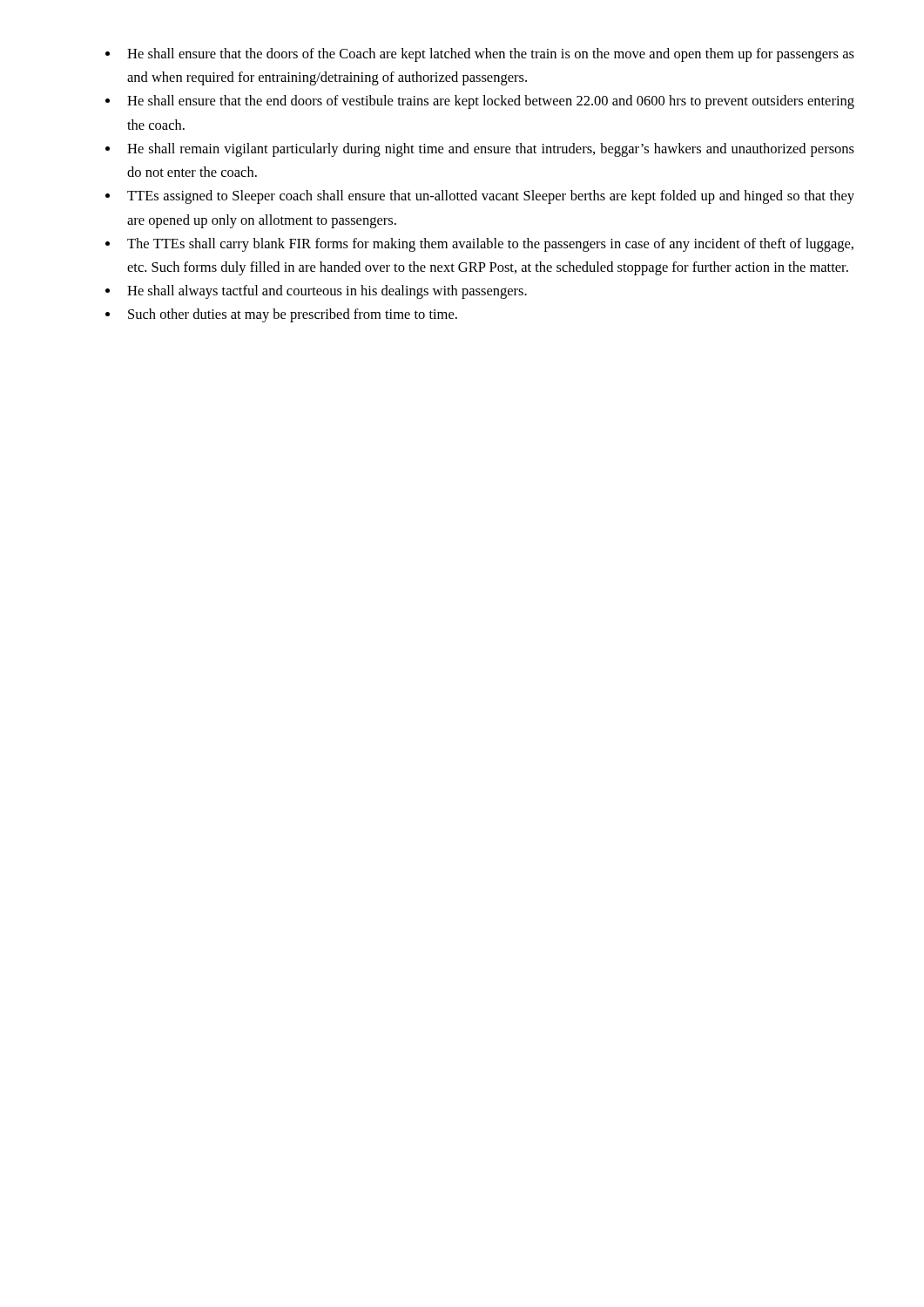Click the passage that begins "The TTEs shall carry blank FIR"

point(487,255)
